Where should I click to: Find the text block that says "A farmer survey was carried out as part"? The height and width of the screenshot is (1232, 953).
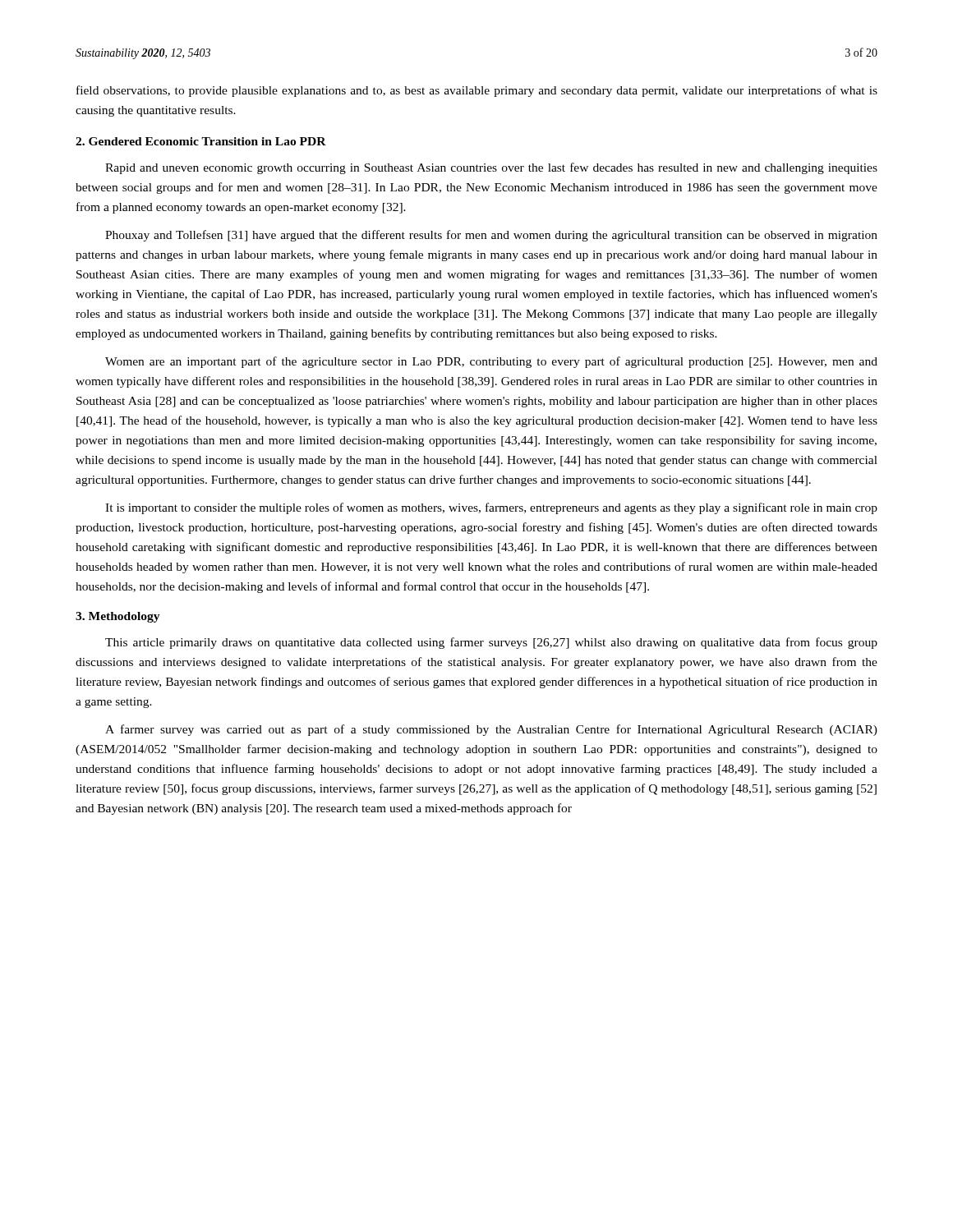click(x=476, y=769)
